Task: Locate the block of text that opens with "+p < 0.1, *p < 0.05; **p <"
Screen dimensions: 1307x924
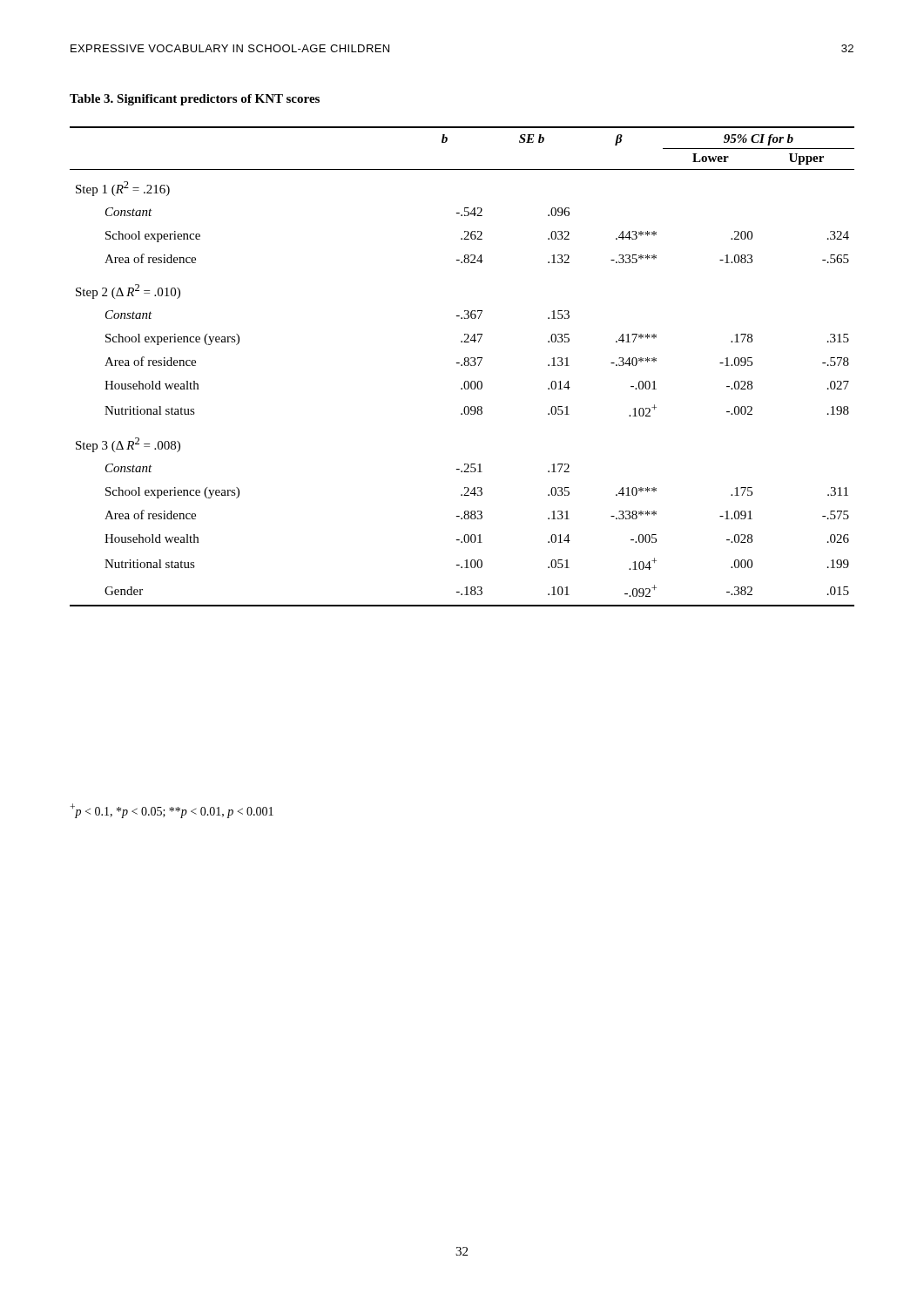Action: 172,810
